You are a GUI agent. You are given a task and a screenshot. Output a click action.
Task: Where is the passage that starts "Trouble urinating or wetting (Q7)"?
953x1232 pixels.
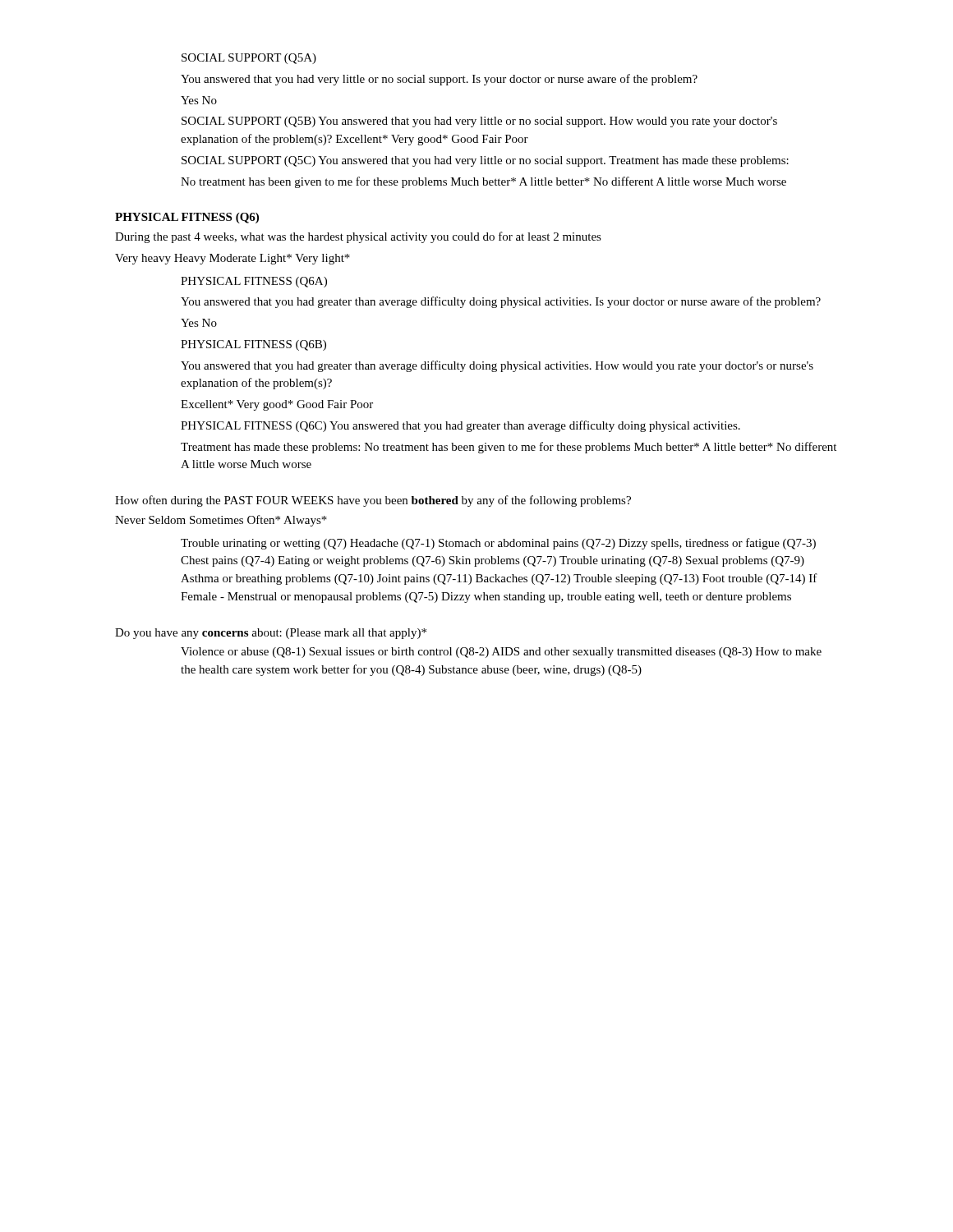click(x=499, y=569)
